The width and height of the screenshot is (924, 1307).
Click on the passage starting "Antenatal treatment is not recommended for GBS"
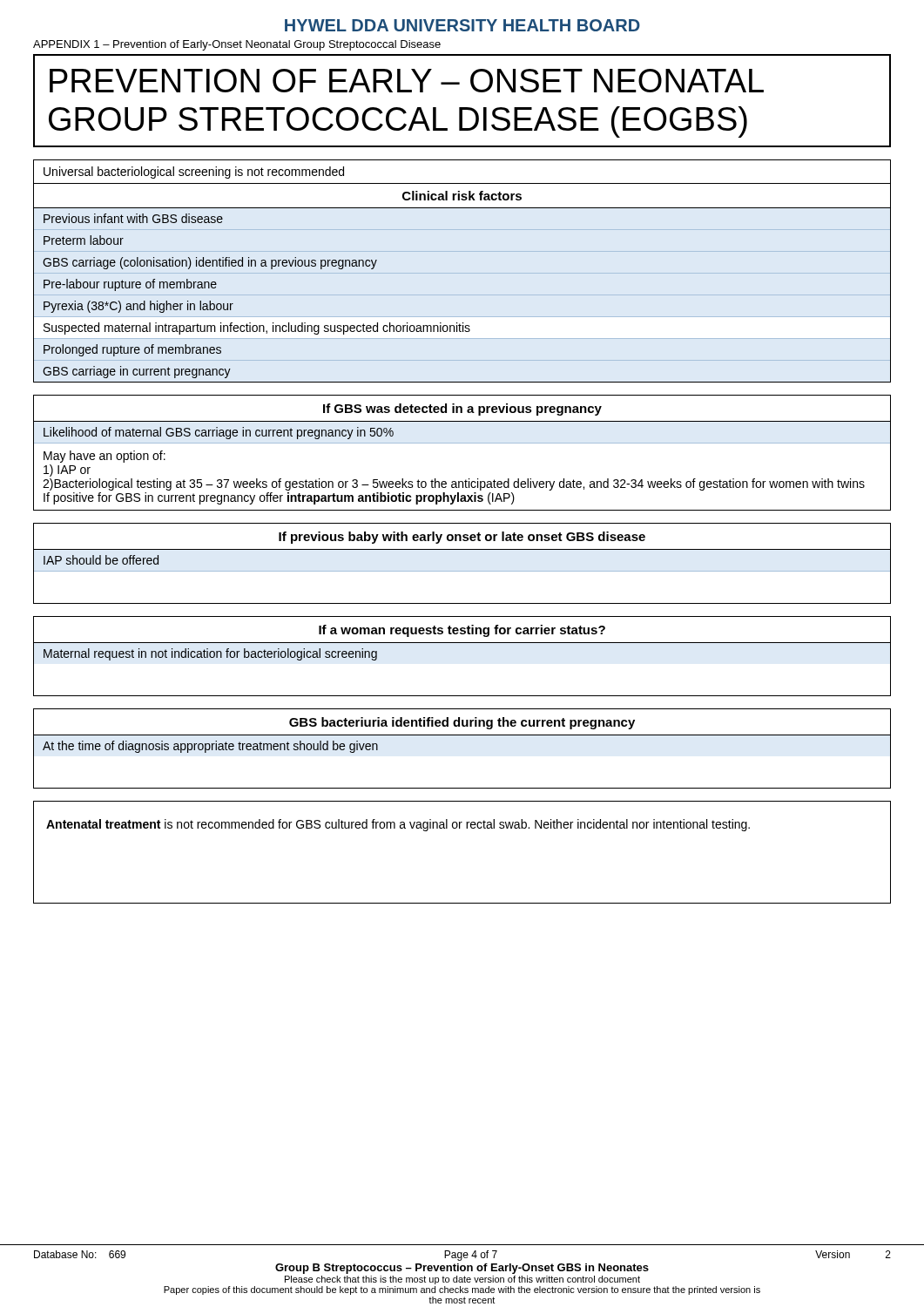399,825
